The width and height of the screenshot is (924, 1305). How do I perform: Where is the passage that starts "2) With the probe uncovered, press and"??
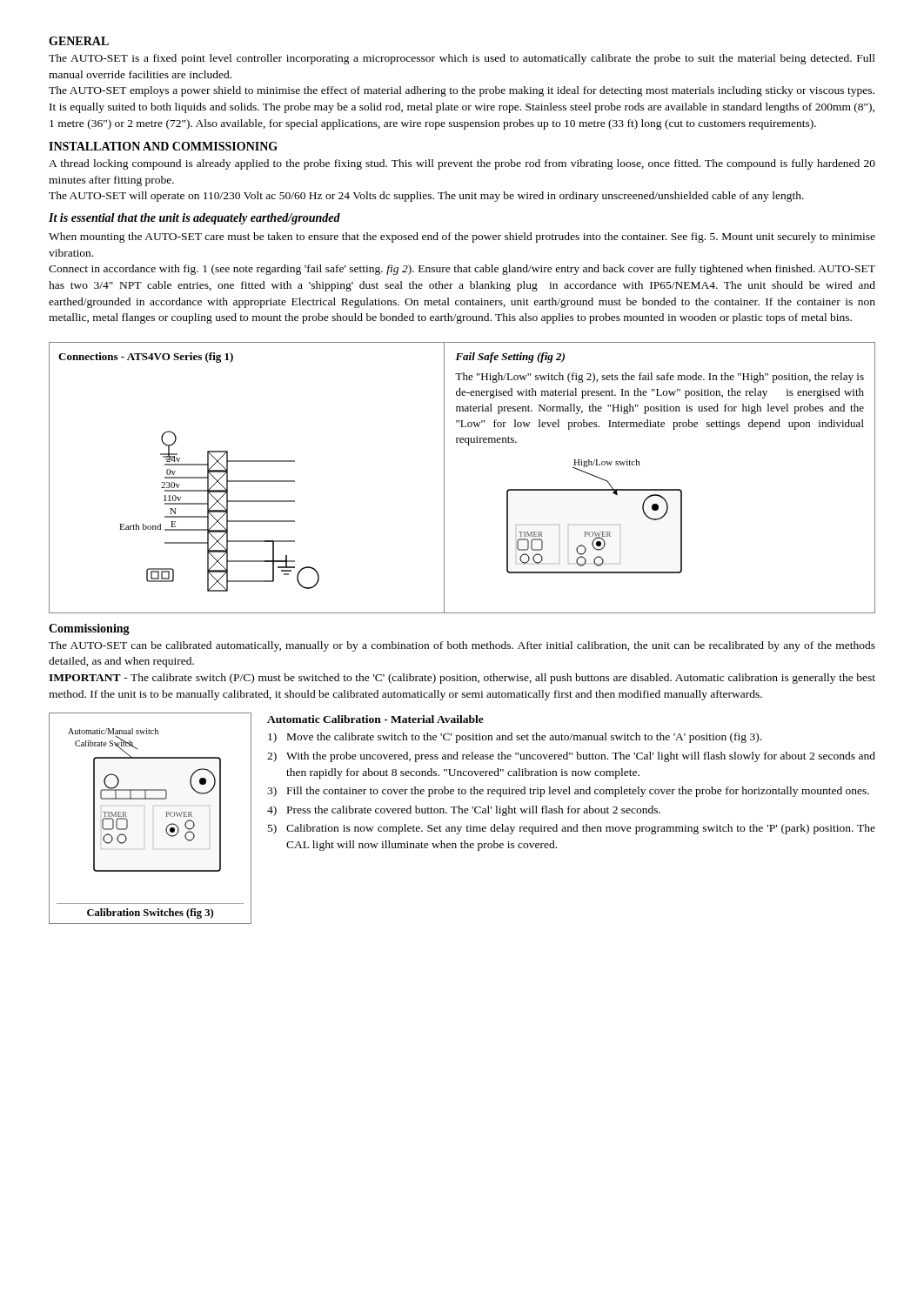[571, 764]
